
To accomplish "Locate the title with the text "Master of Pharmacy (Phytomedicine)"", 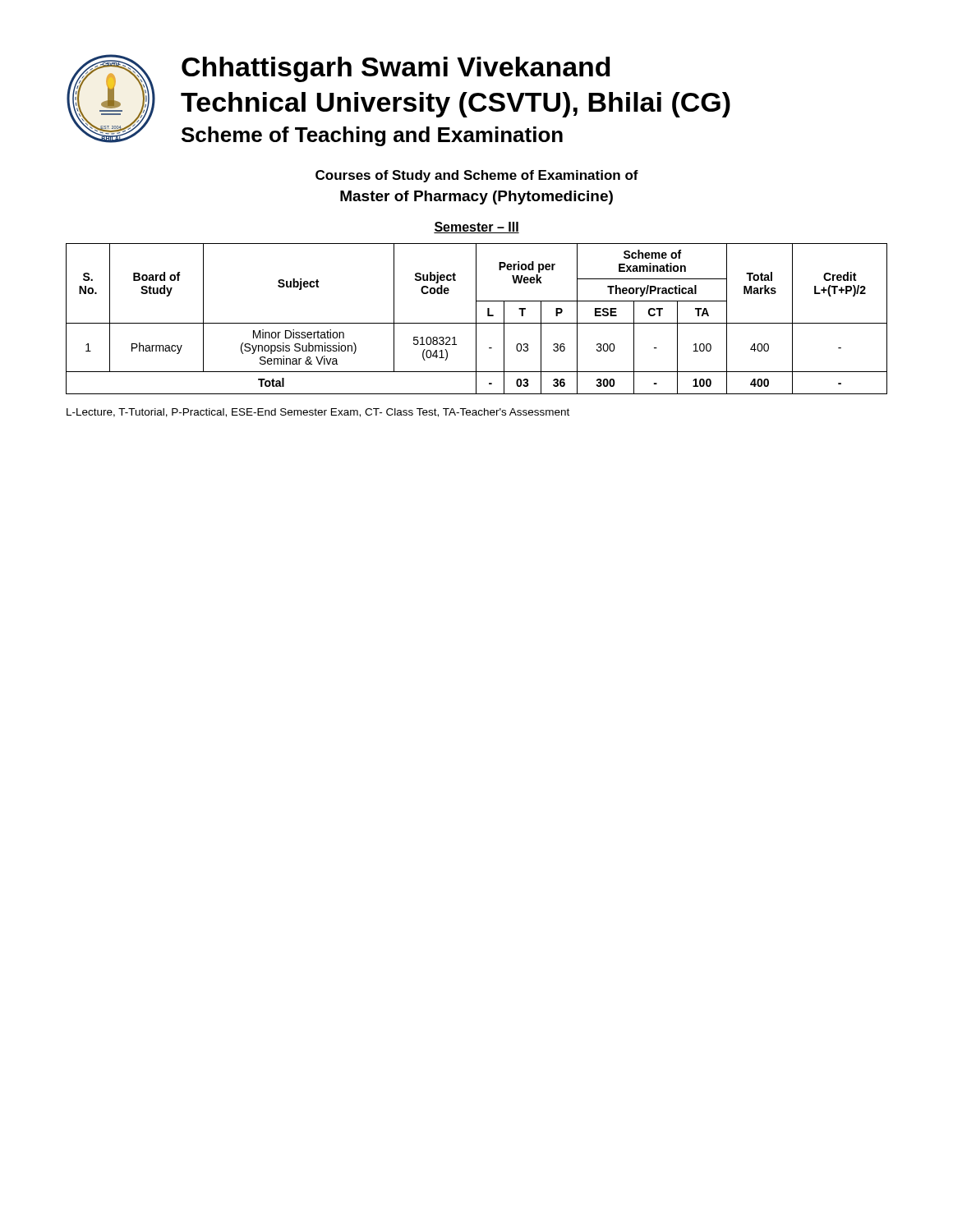I will point(476,196).
